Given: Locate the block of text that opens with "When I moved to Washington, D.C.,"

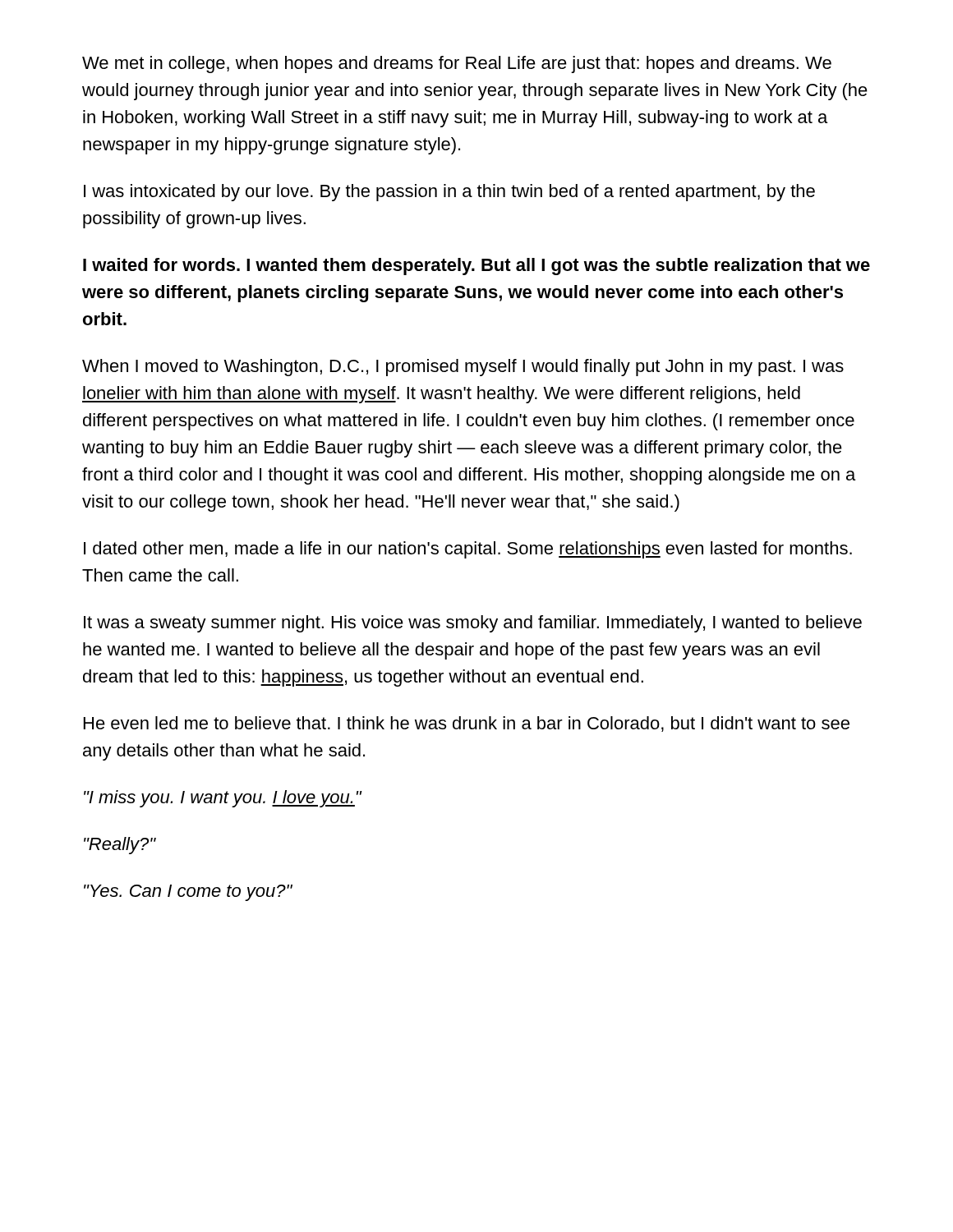Looking at the screenshot, I should point(469,434).
